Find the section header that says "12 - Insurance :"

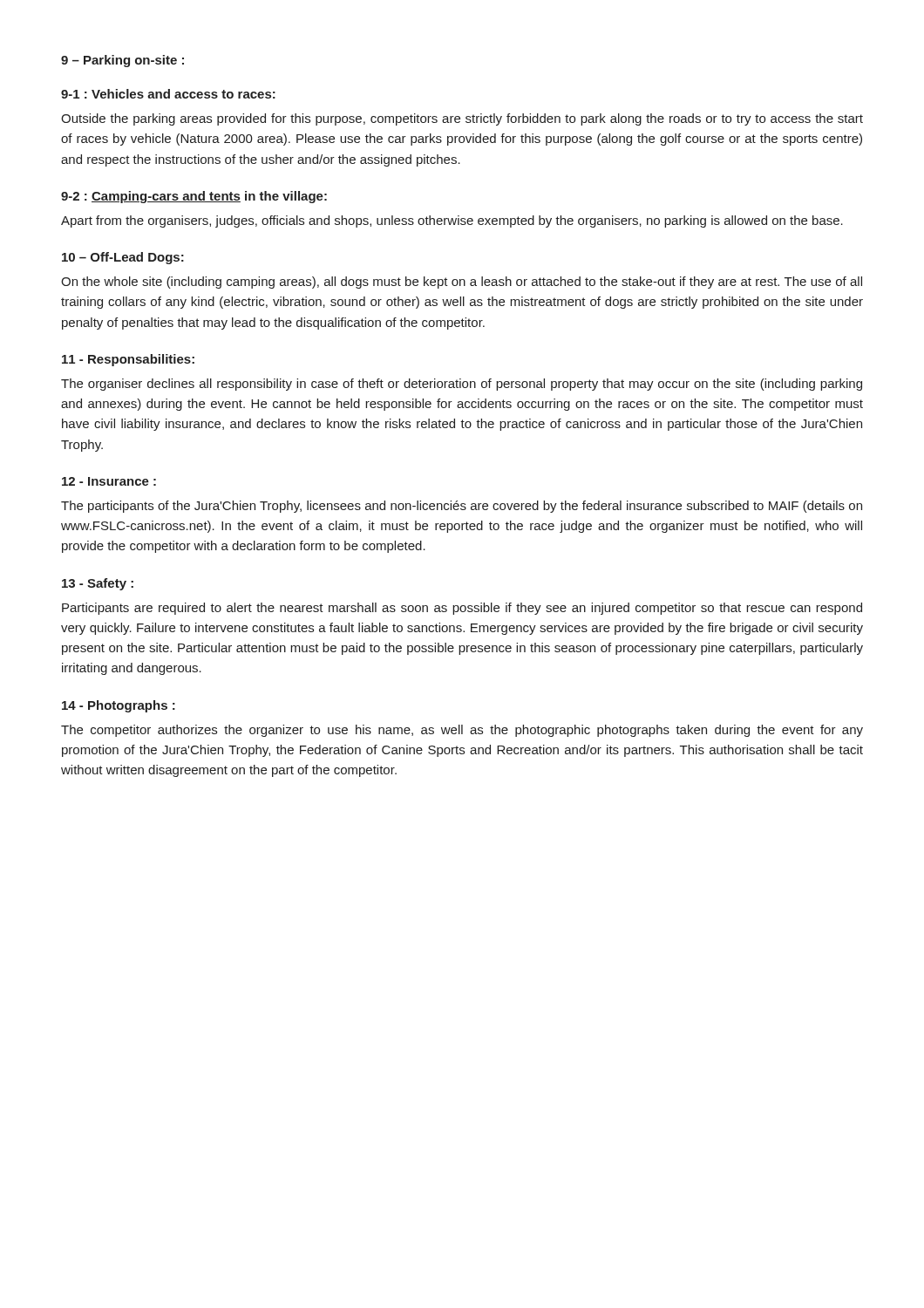pos(109,481)
